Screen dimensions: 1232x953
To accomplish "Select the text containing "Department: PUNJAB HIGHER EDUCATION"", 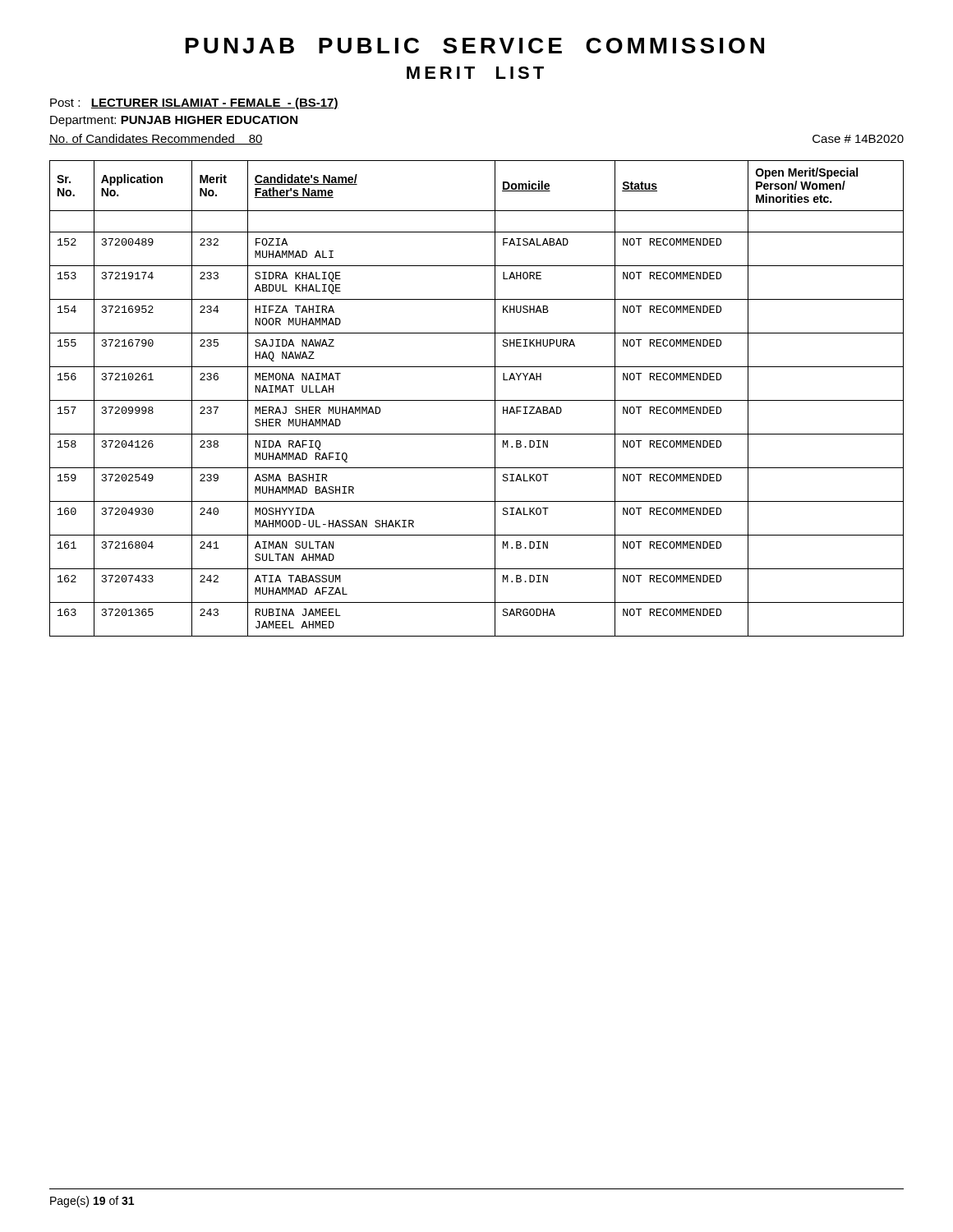I will [x=174, y=120].
